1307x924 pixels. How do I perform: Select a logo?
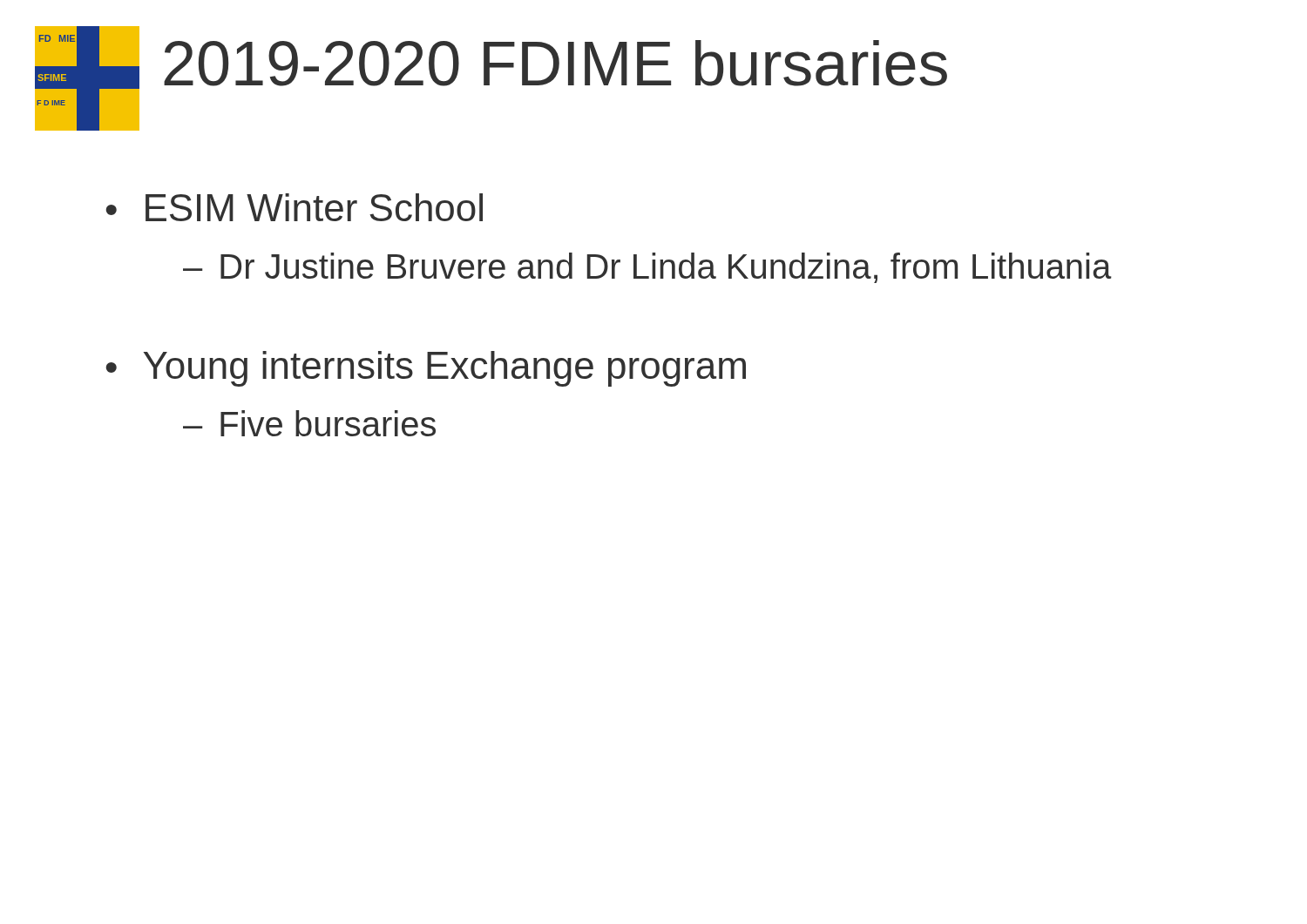(x=87, y=78)
